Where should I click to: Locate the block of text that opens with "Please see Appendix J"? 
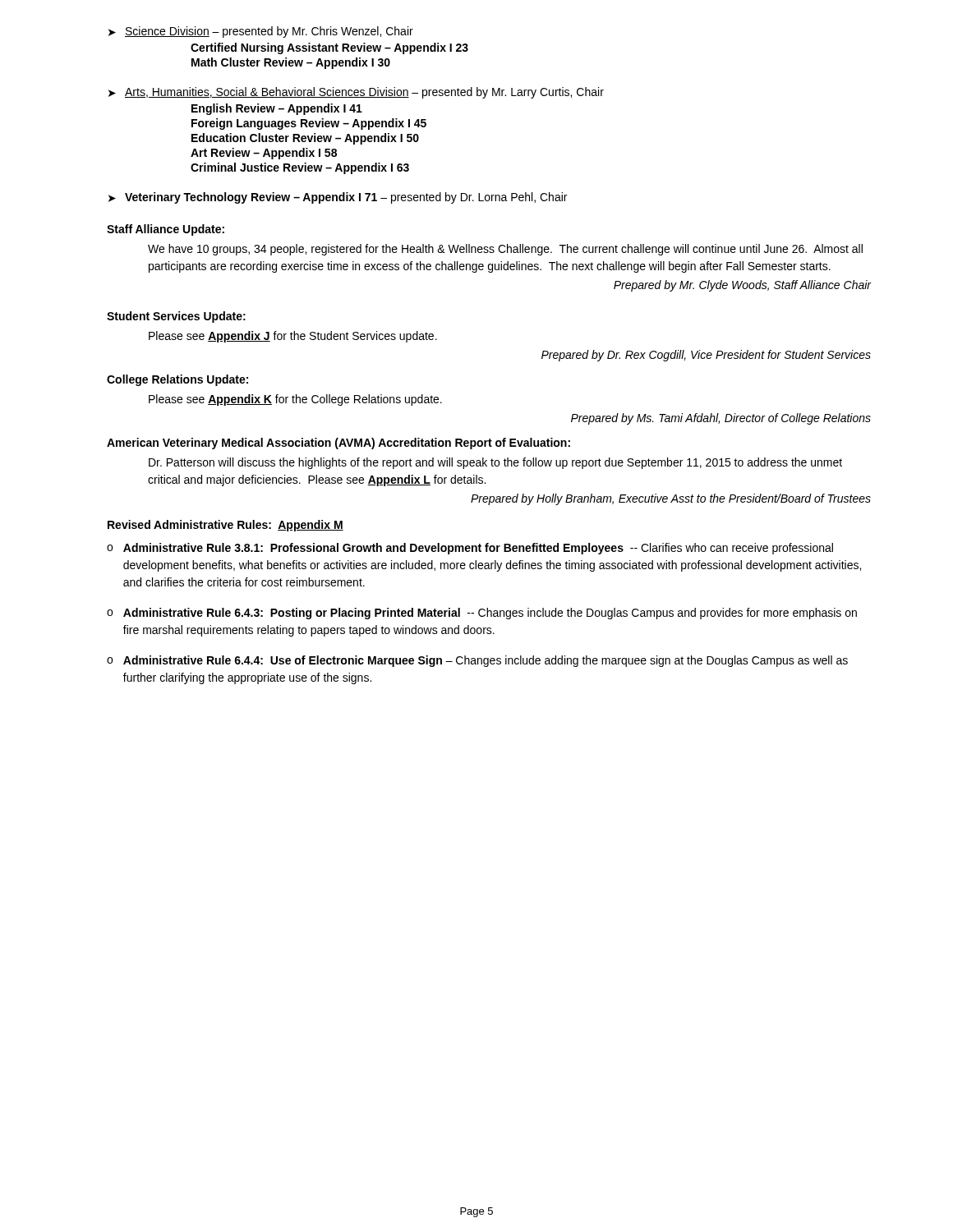pyautogui.click(x=293, y=336)
